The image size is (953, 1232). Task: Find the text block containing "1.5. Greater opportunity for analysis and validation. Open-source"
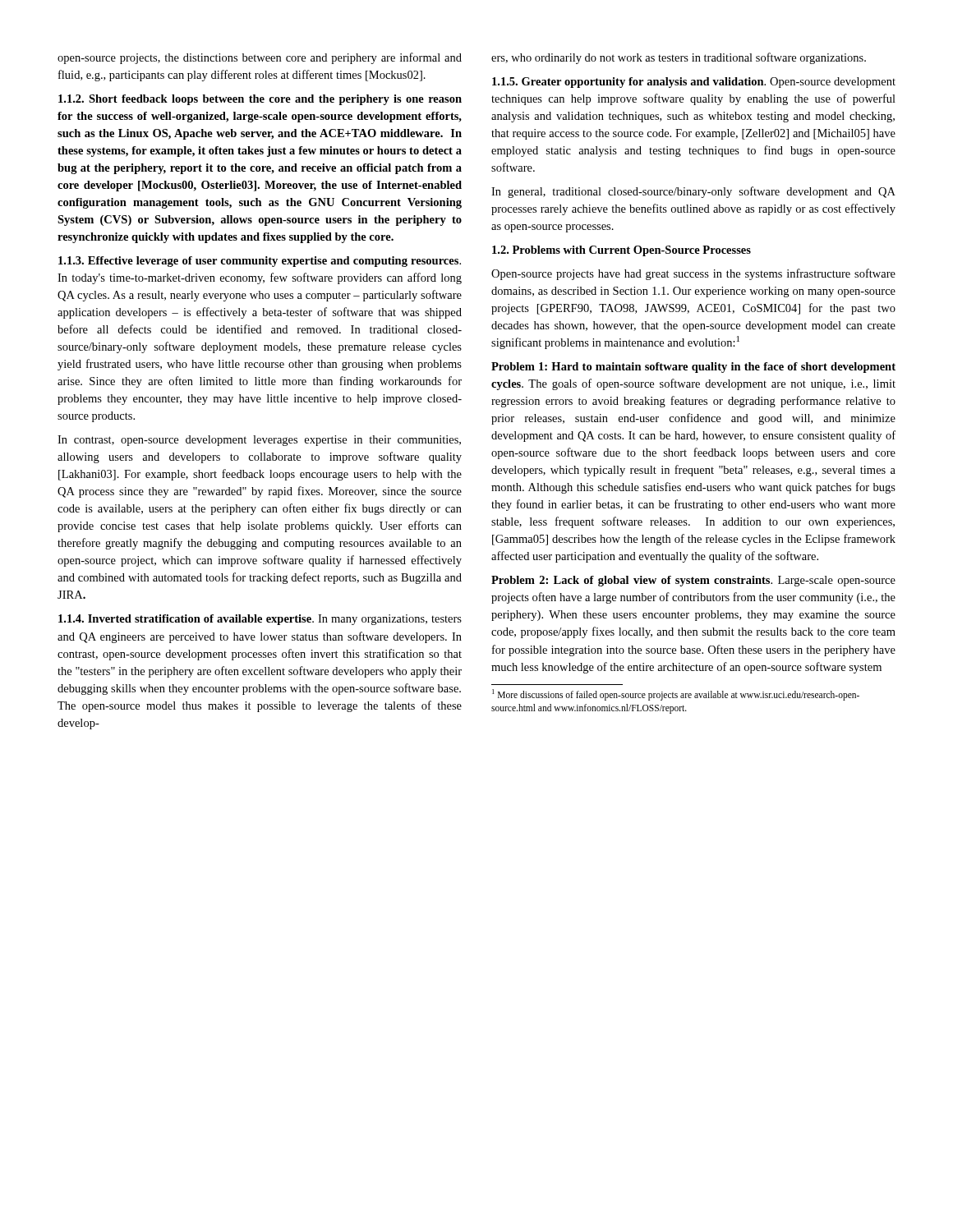click(693, 125)
